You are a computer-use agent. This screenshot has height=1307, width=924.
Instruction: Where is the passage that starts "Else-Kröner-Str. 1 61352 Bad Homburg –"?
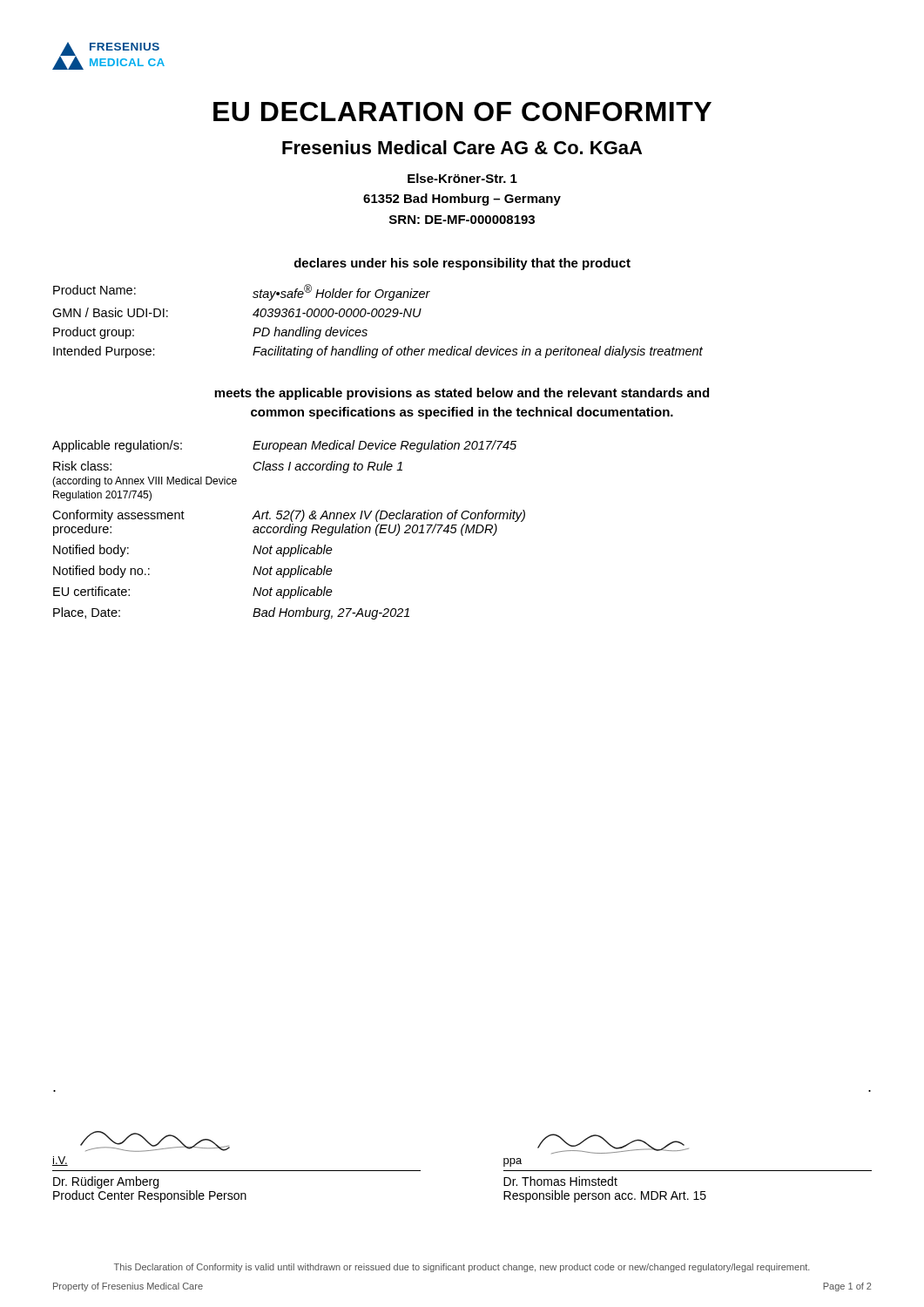tap(462, 199)
